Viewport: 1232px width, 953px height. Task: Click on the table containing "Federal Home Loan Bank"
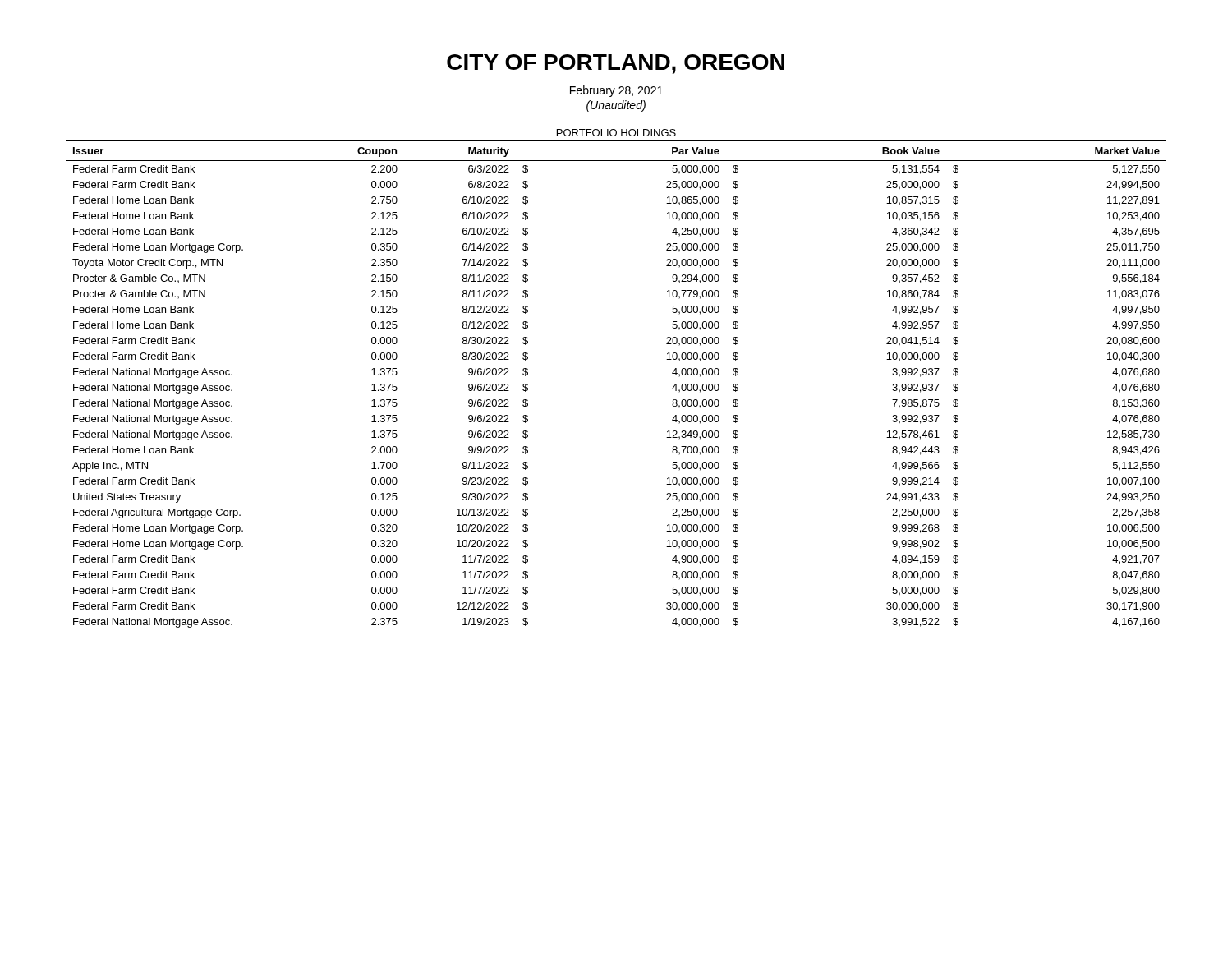616,385
